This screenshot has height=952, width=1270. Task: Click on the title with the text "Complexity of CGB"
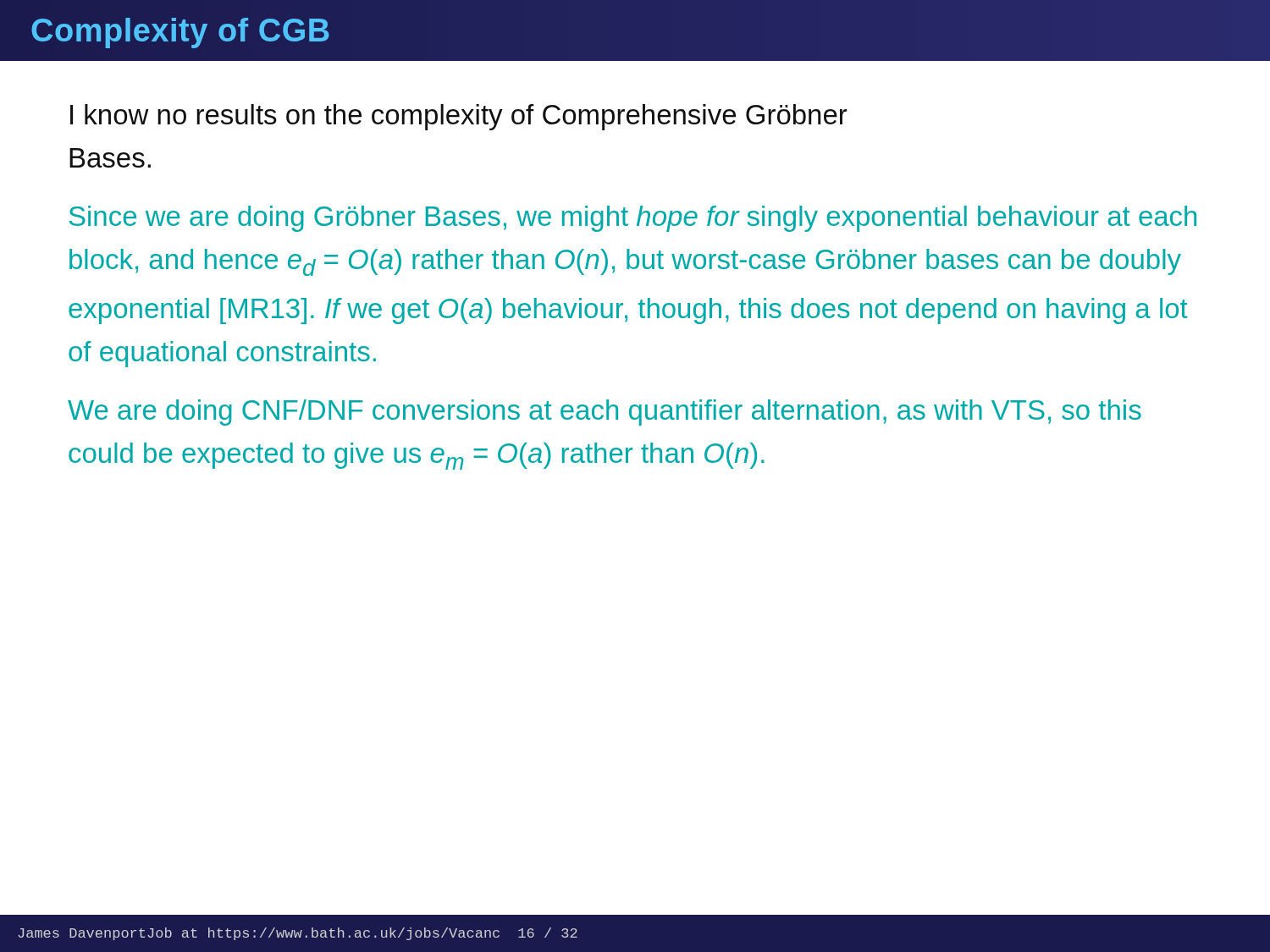(x=181, y=30)
